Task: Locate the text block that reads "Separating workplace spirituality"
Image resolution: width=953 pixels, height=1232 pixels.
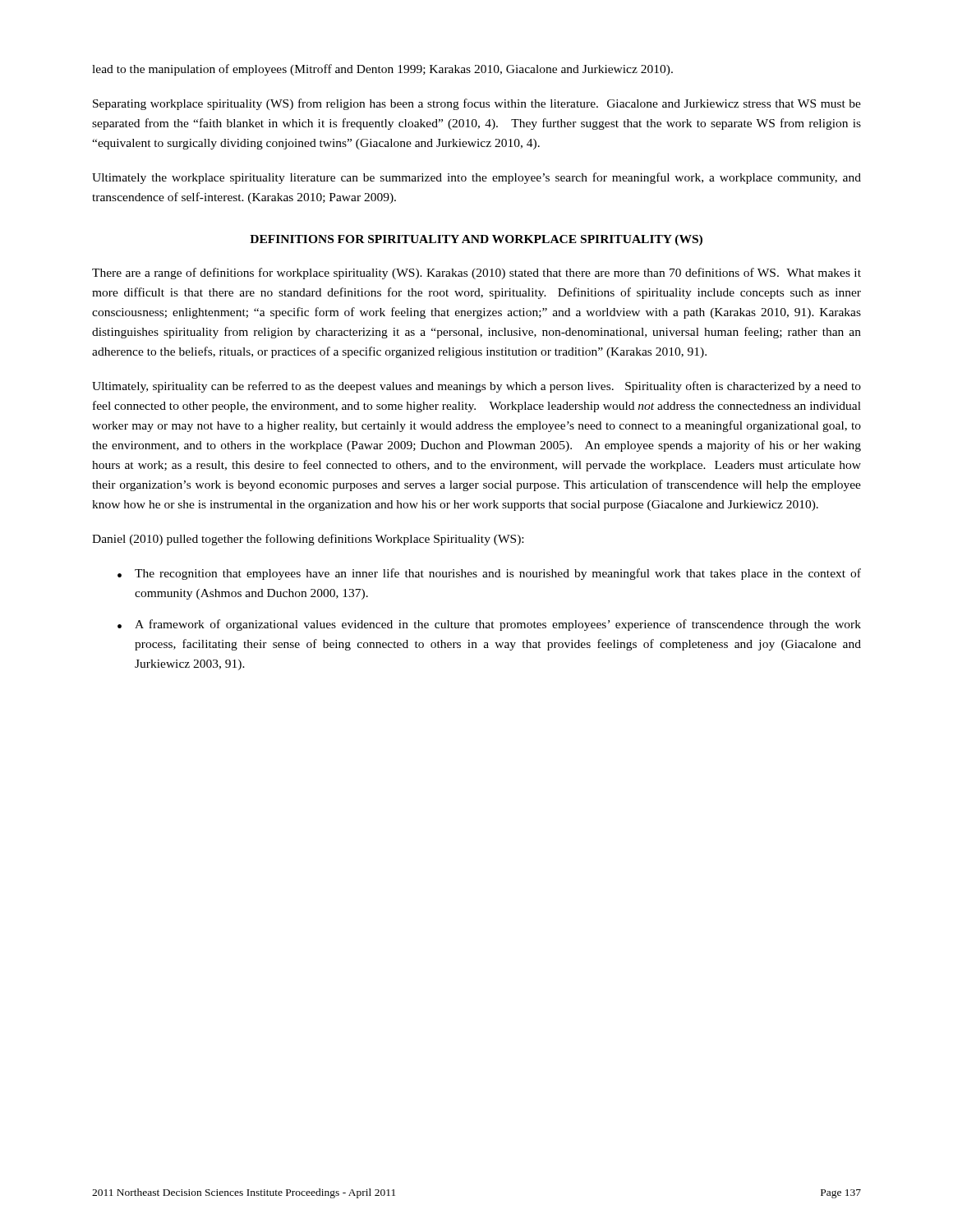Action: (476, 123)
